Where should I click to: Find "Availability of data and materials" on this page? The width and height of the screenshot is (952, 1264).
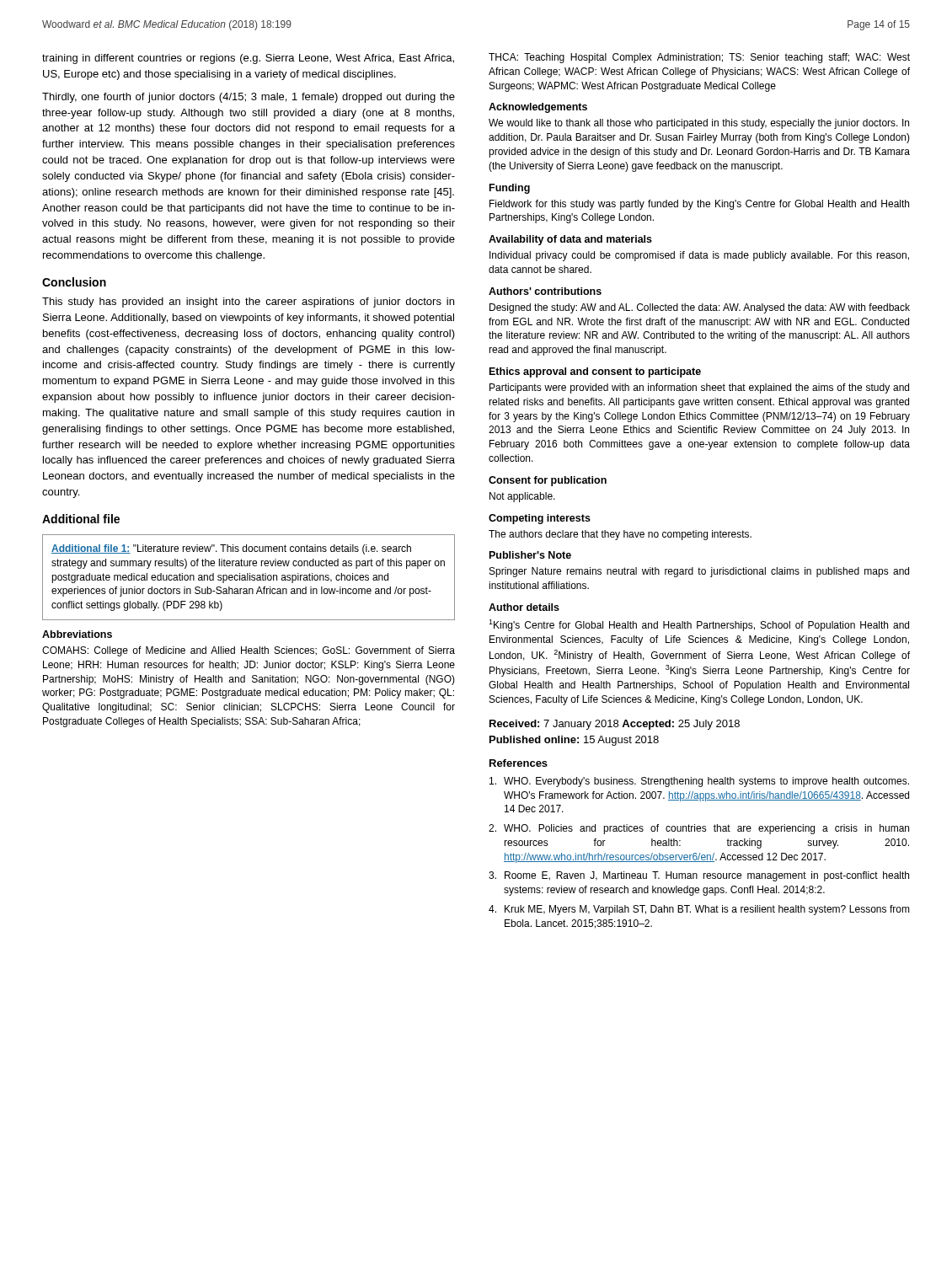click(x=570, y=239)
